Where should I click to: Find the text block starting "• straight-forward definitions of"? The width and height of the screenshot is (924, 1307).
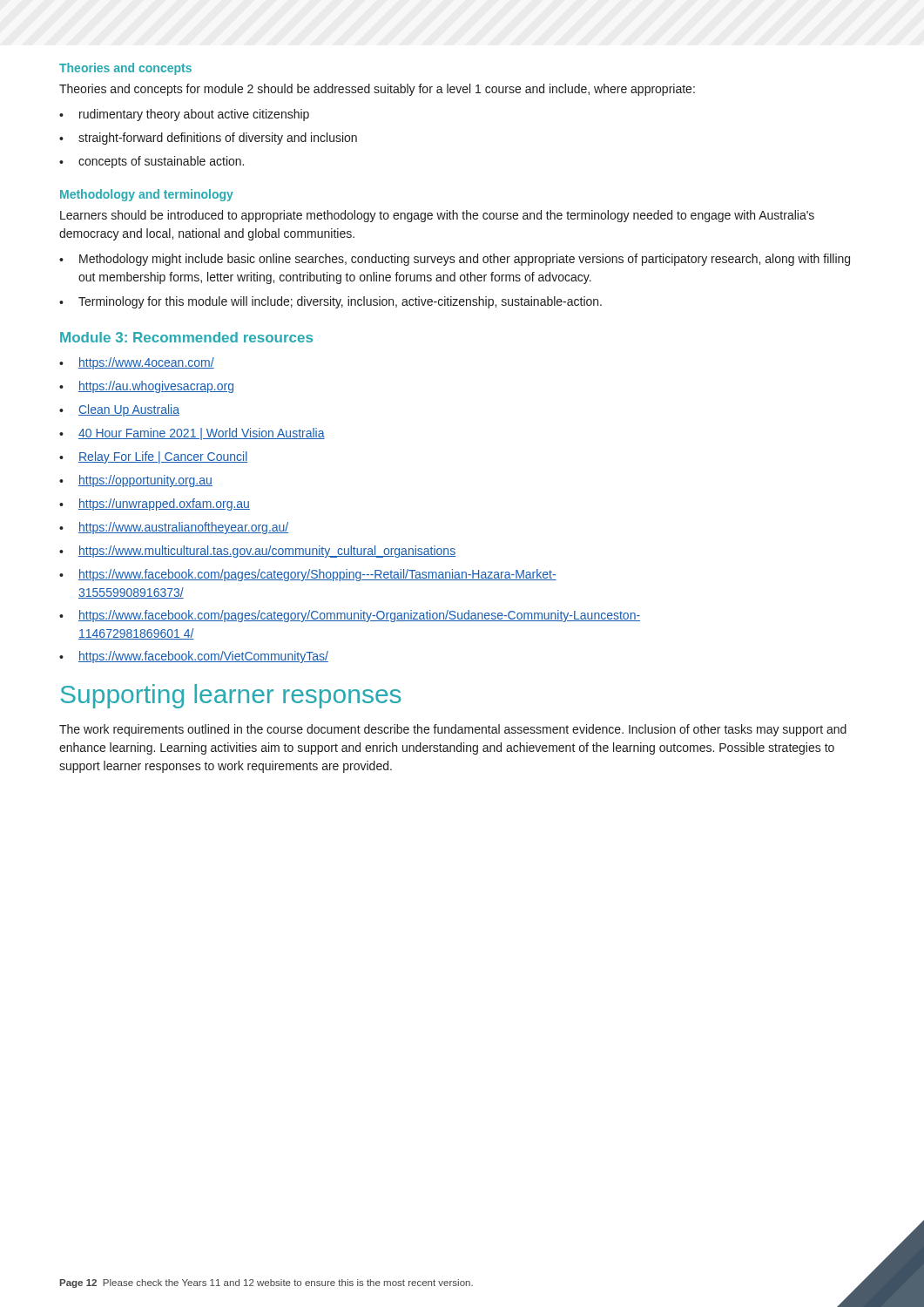tap(208, 139)
